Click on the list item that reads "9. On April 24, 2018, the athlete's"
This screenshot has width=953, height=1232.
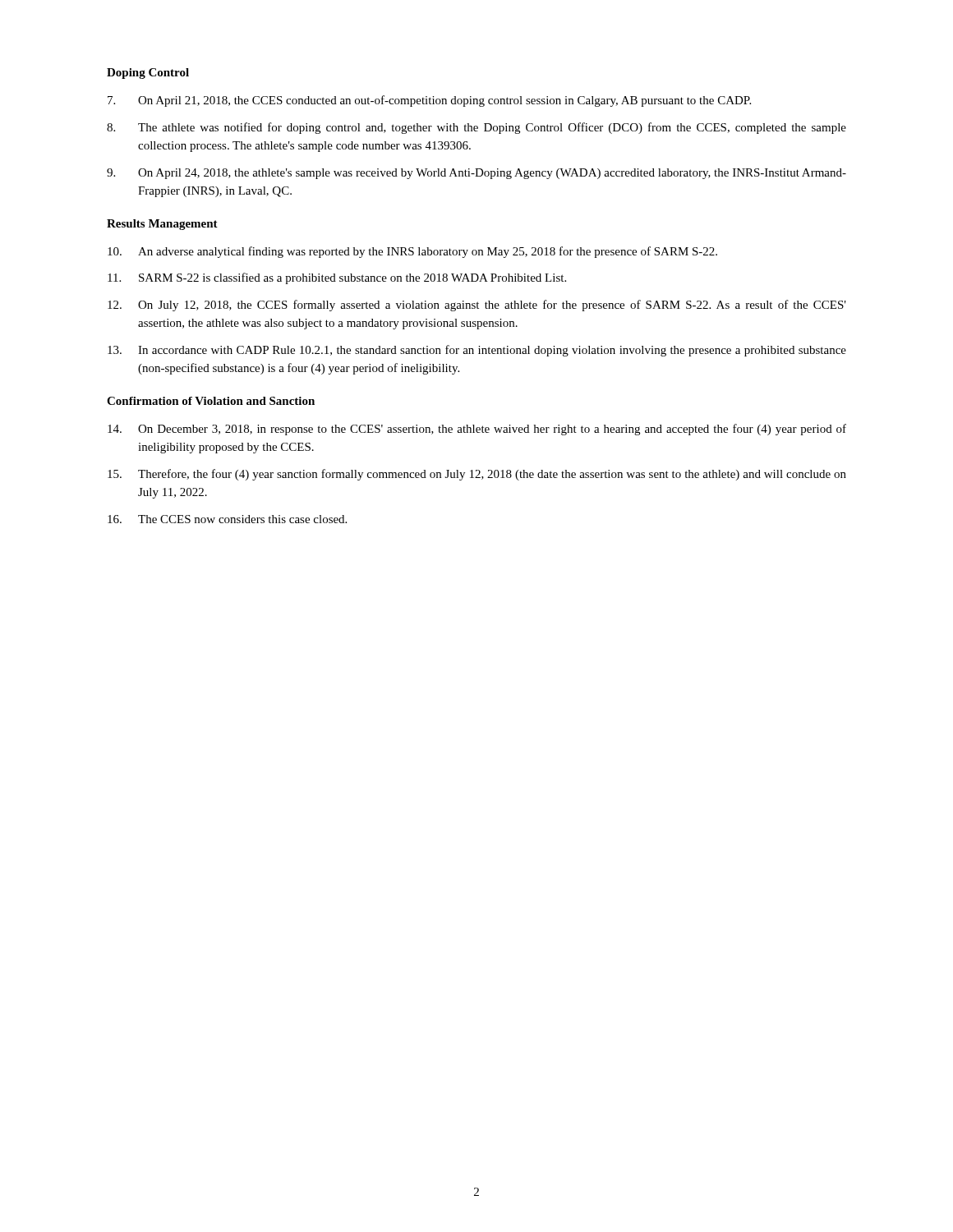[476, 181]
